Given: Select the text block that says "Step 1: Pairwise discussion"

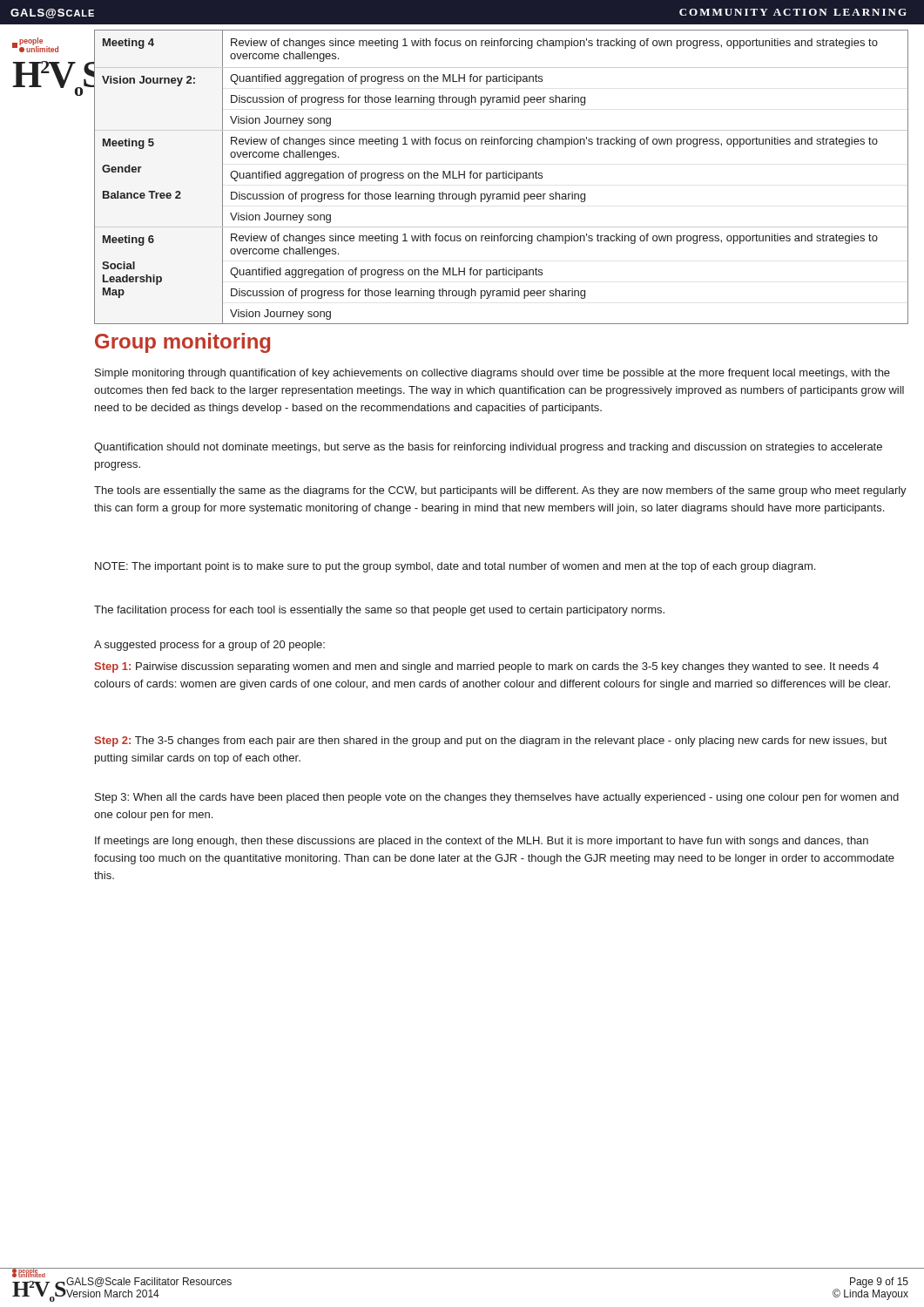Looking at the screenshot, I should point(493,675).
